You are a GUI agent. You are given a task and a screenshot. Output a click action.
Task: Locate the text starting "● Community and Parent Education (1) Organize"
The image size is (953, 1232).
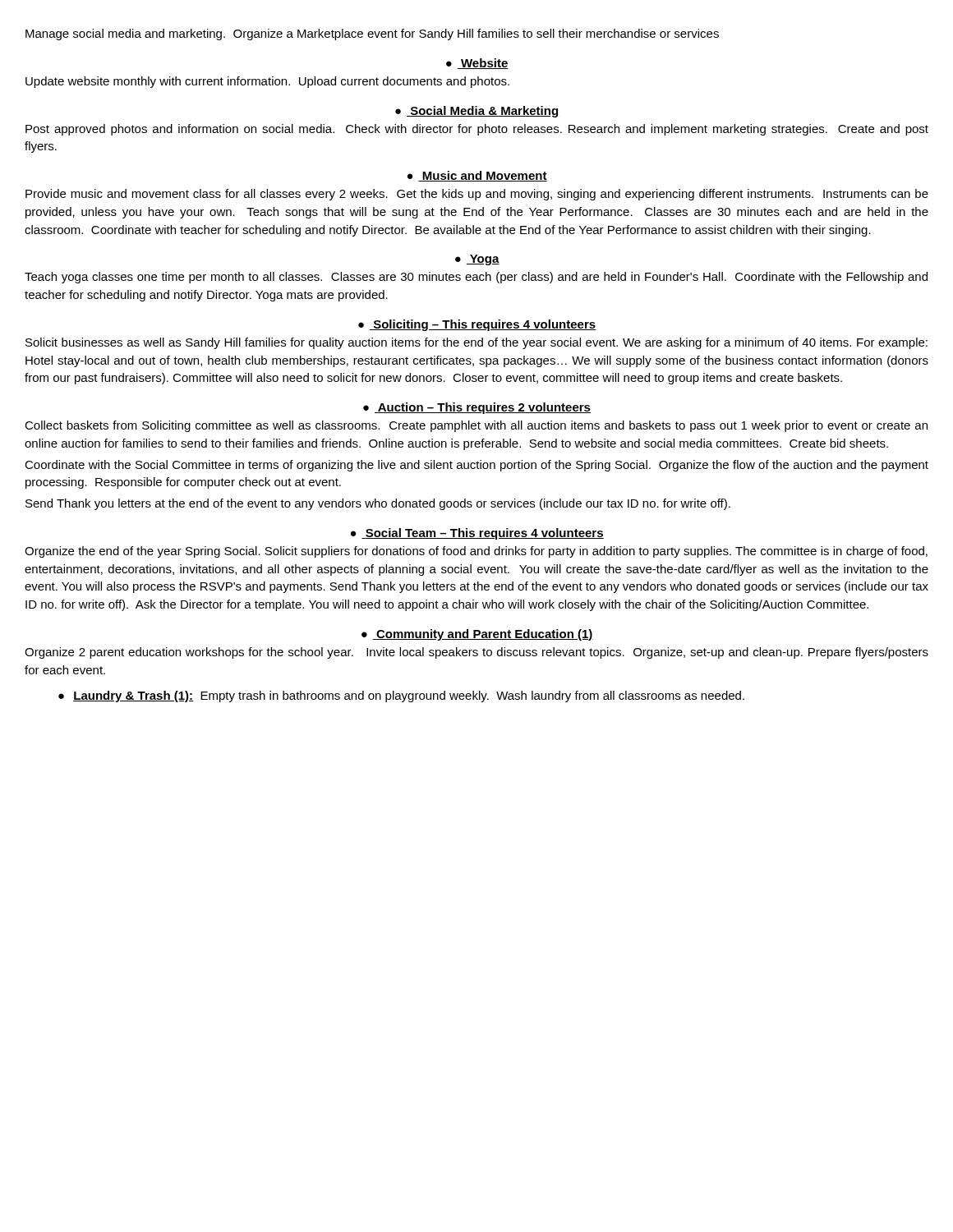[x=476, y=653]
